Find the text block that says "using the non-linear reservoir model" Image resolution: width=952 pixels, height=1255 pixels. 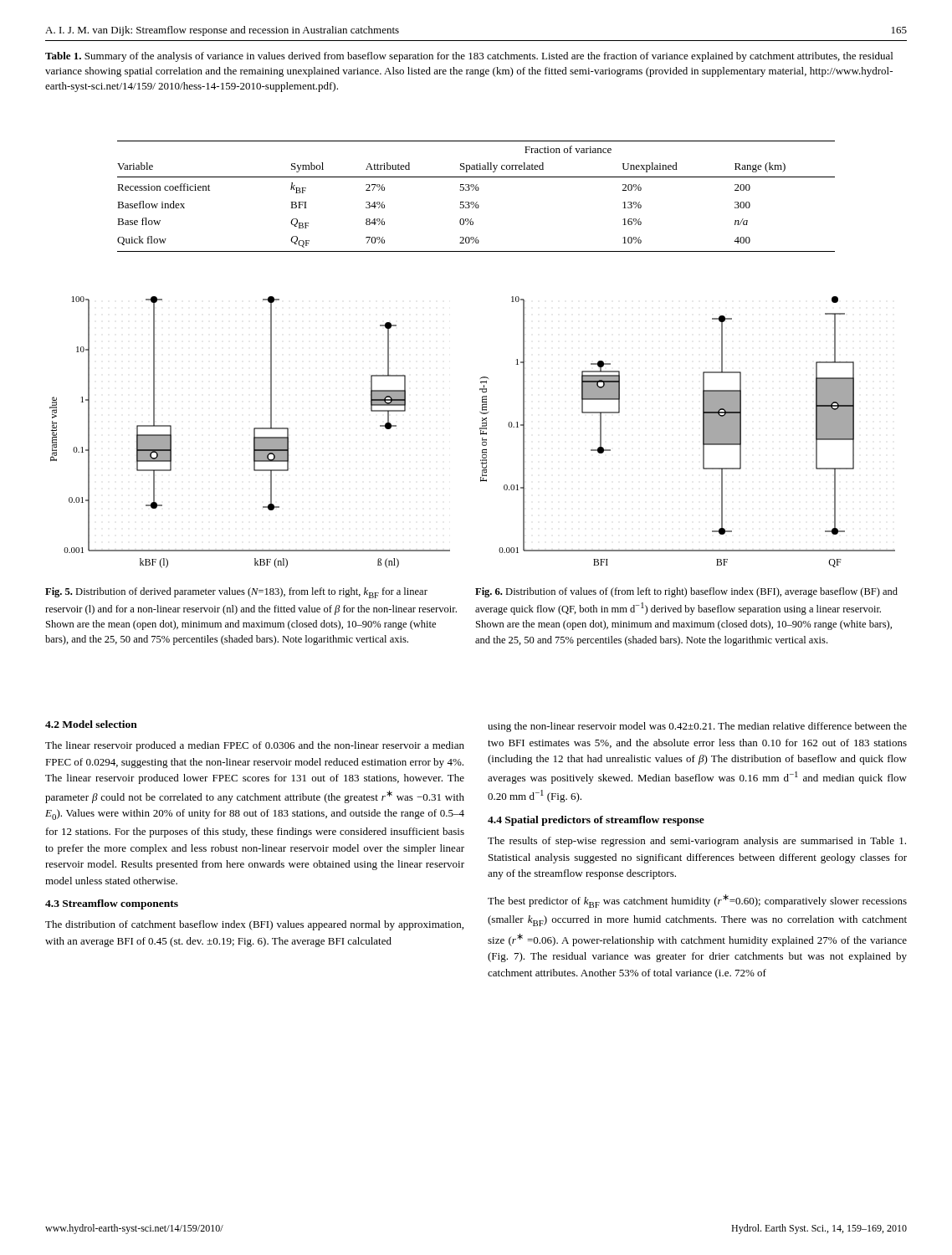697,761
